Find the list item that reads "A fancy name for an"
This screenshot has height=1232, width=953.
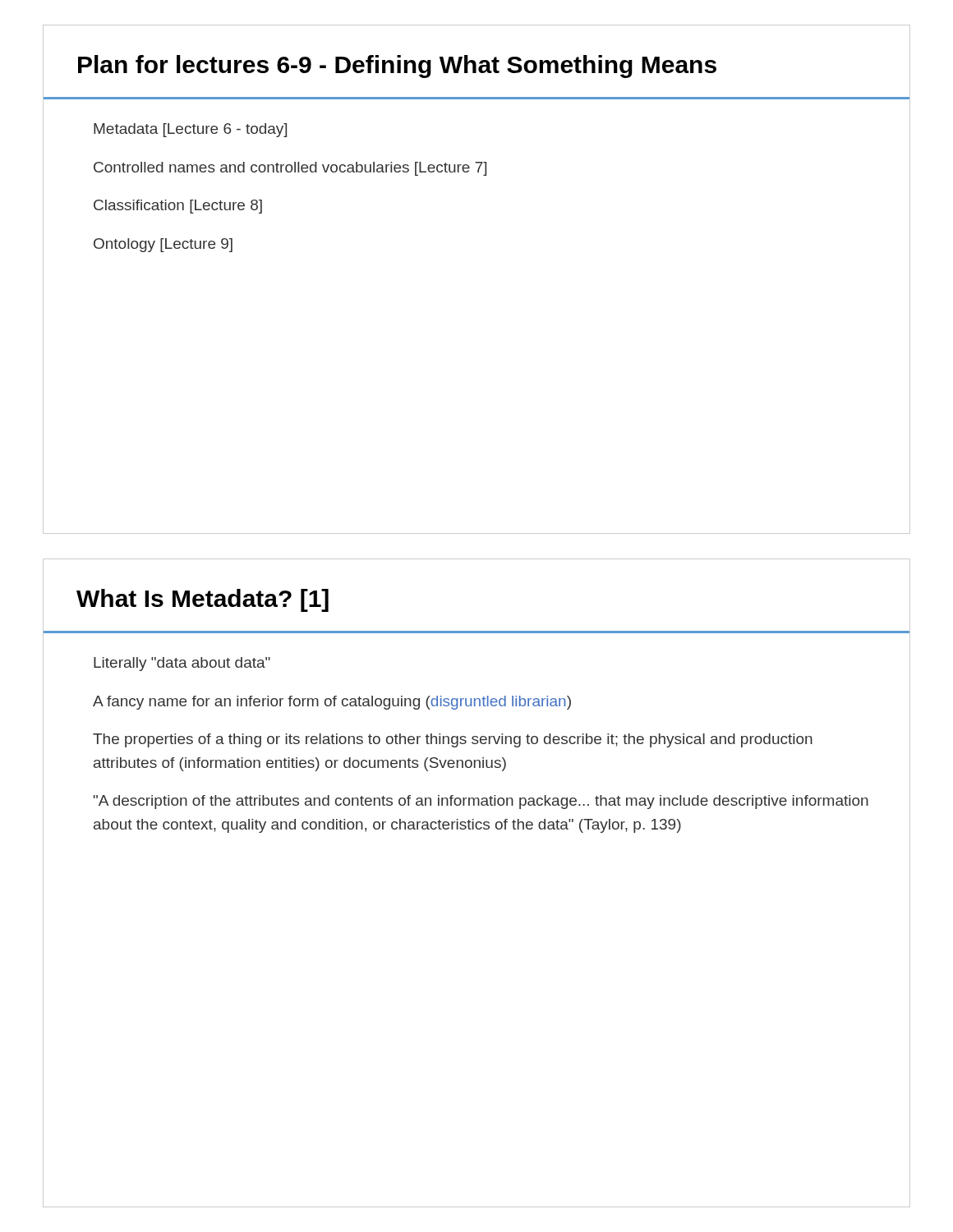click(x=332, y=701)
